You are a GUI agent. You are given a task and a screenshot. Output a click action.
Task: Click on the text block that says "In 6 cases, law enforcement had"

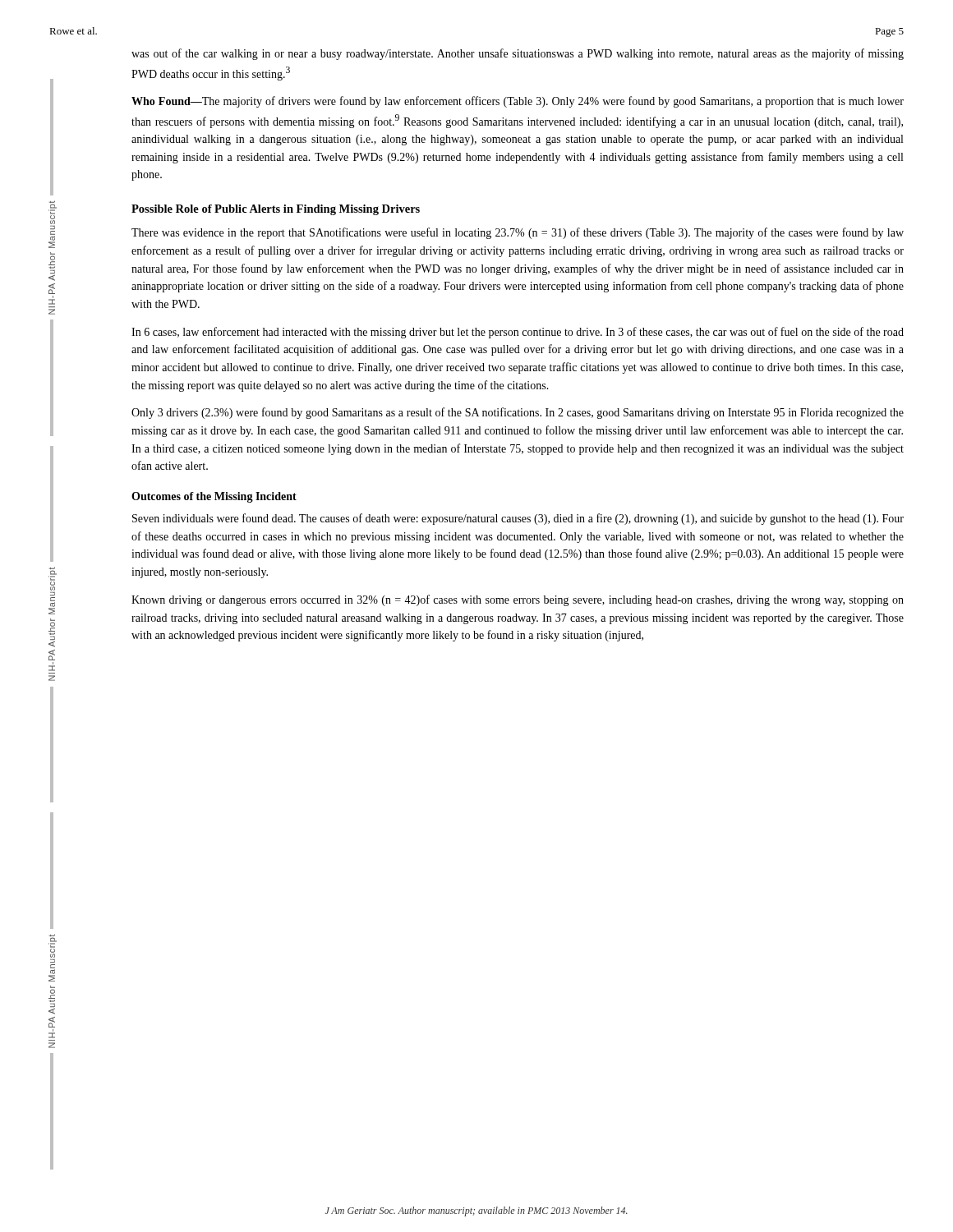pos(518,359)
